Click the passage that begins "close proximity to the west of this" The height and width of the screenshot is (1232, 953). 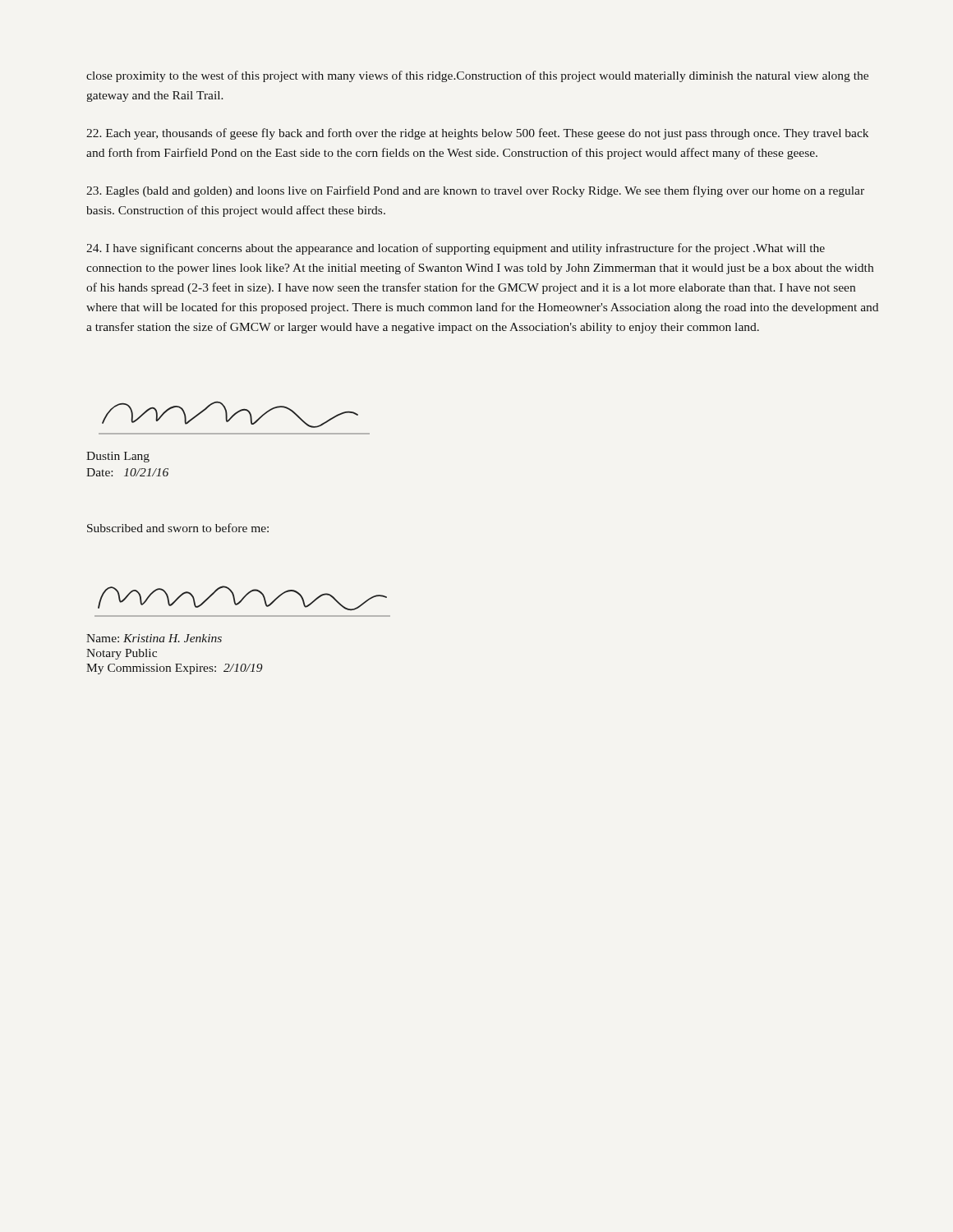coord(478,85)
